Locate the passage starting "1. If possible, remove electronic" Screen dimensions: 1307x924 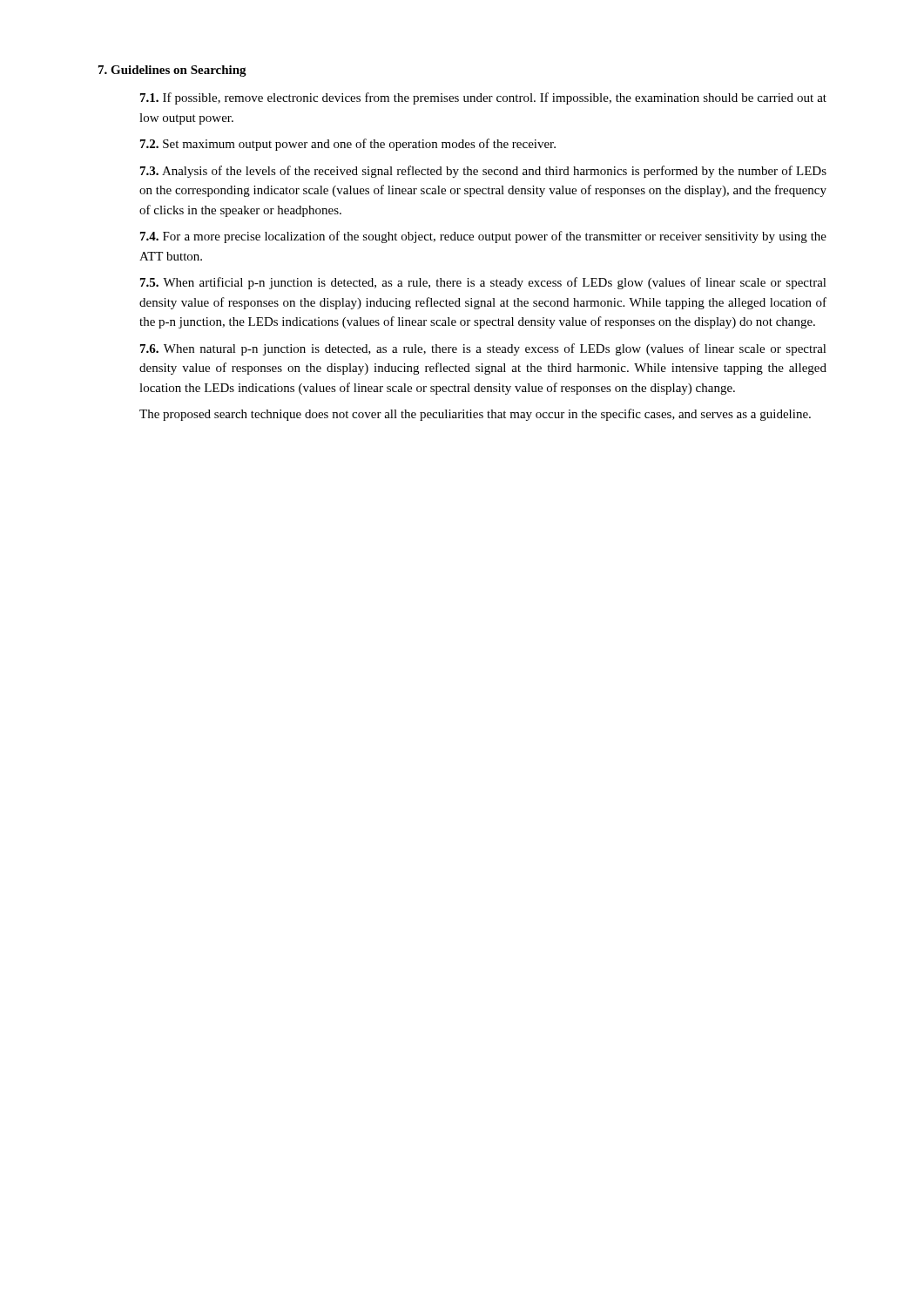click(483, 107)
